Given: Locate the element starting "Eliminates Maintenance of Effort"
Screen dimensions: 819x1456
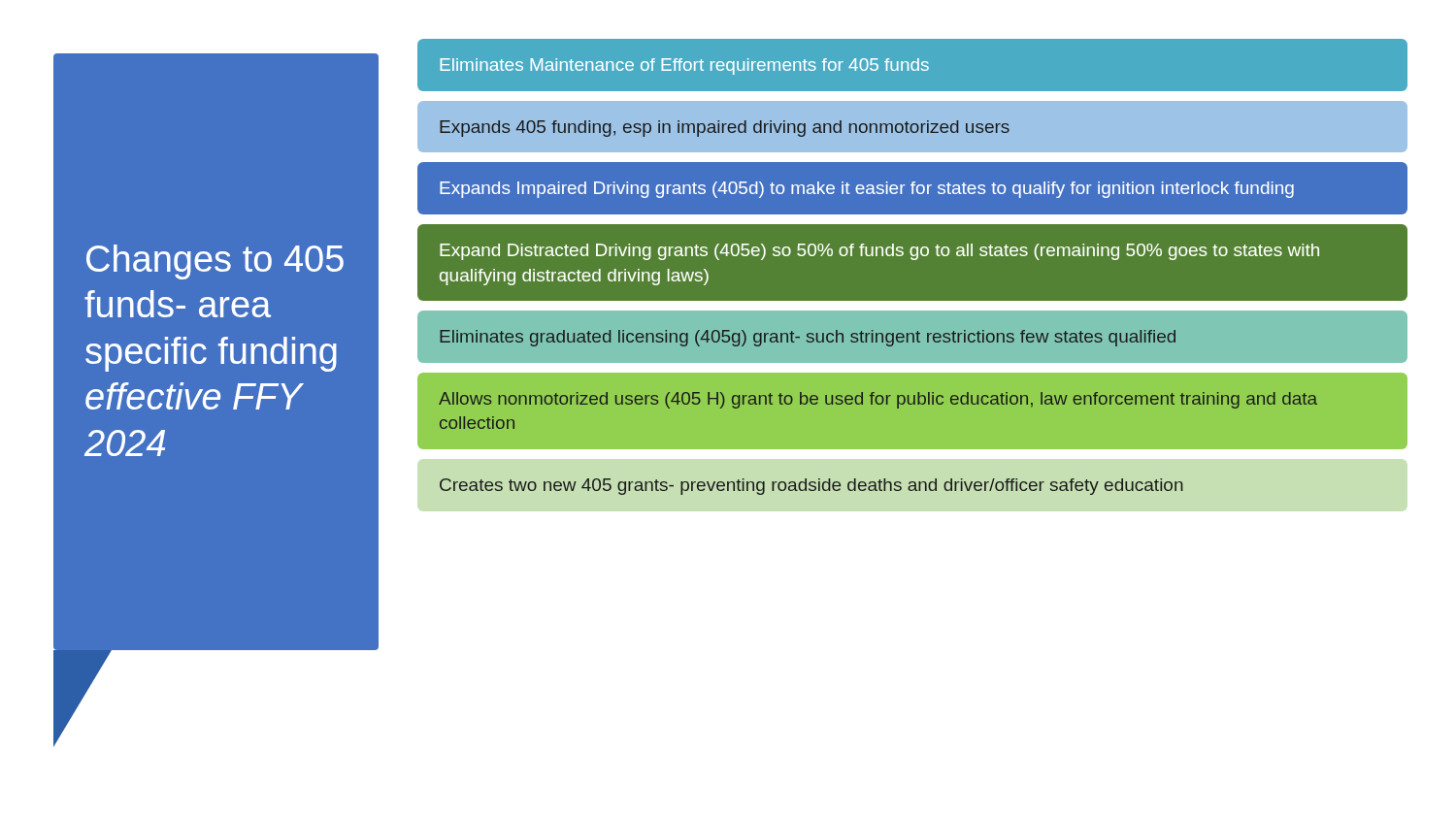Looking at the screenshot, I should (684, 65).
